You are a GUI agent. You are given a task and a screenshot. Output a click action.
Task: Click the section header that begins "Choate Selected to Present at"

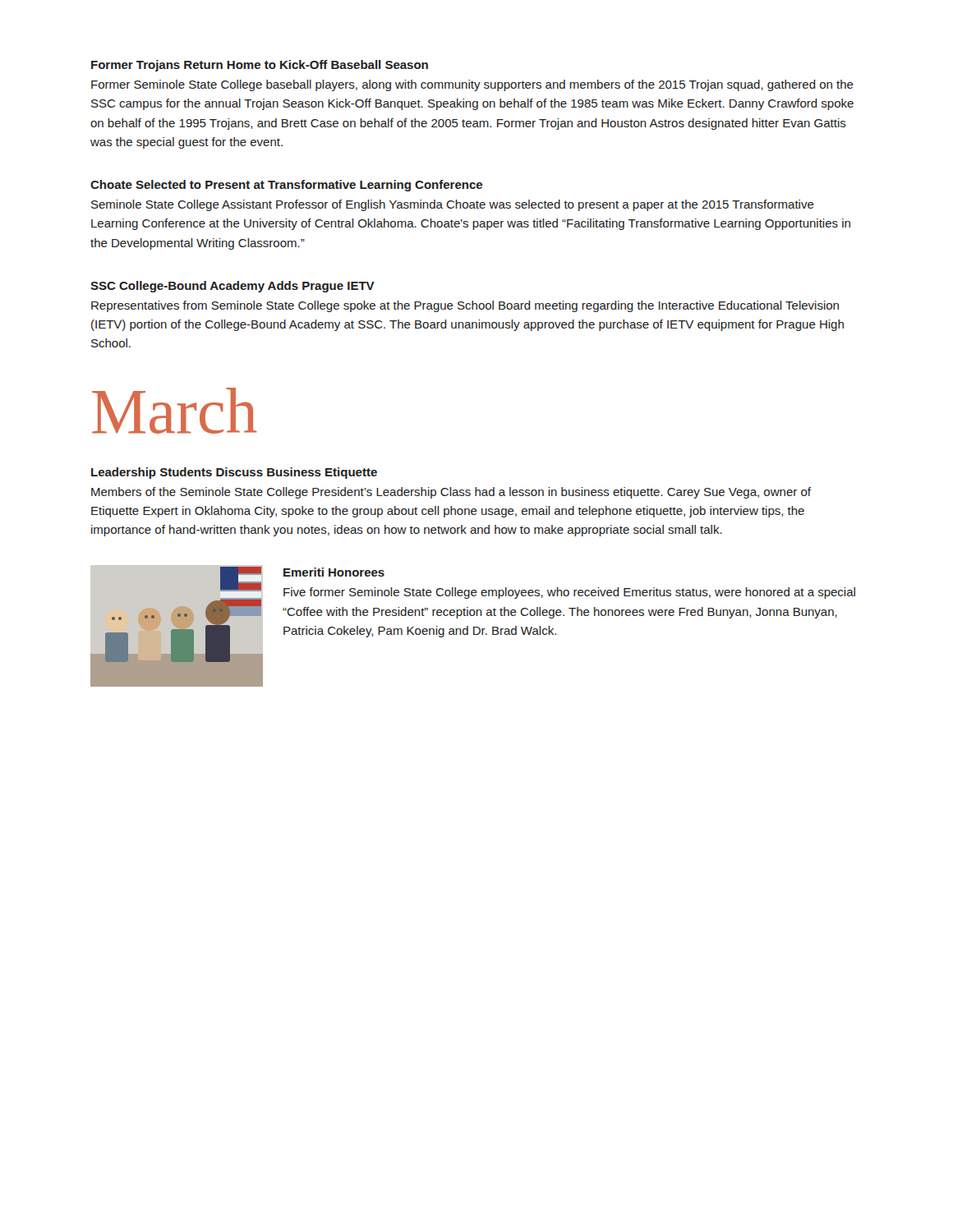pyautogui.click(x=287, y=184)
